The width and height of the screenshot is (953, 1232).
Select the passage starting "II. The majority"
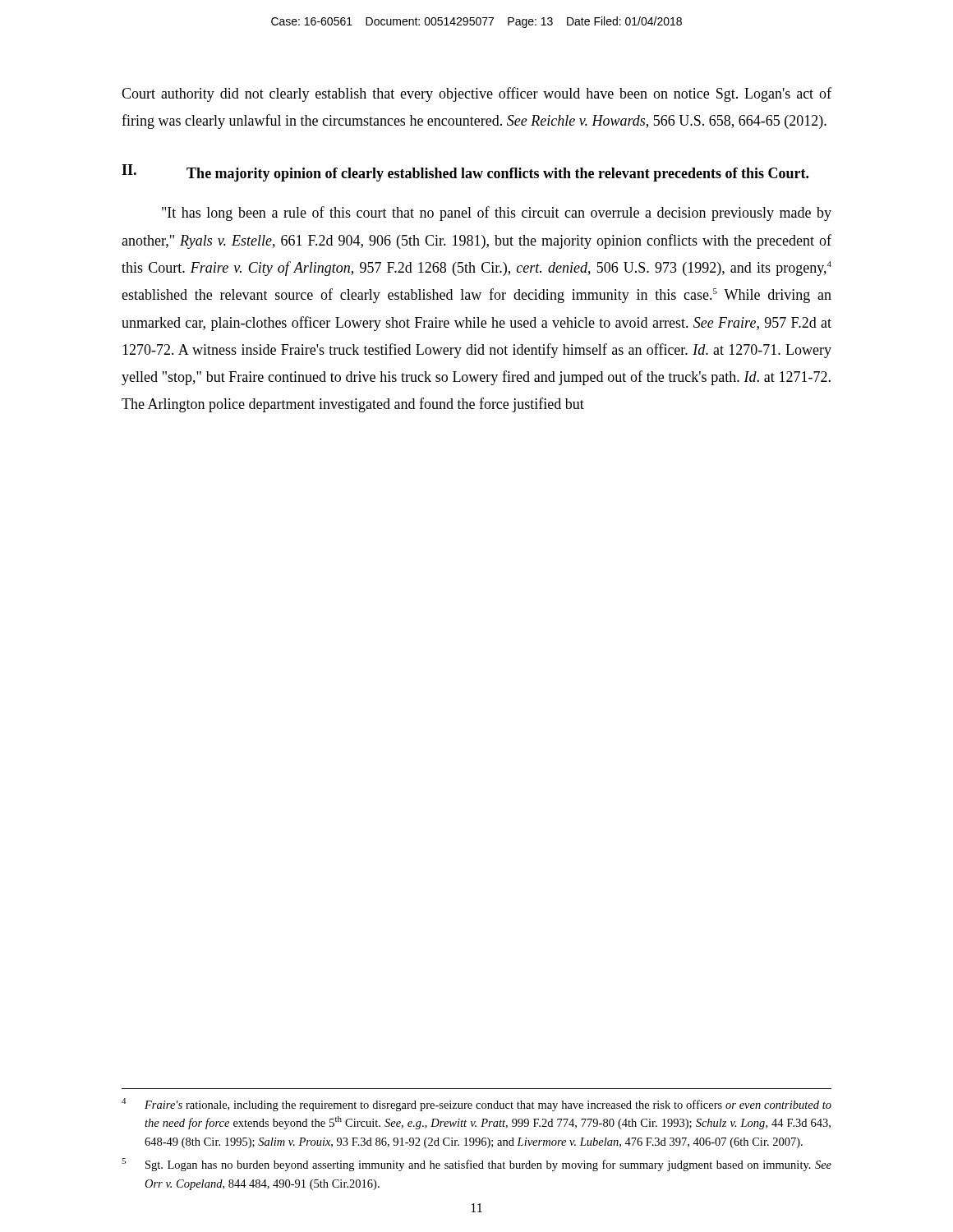(x=476, y=173)
